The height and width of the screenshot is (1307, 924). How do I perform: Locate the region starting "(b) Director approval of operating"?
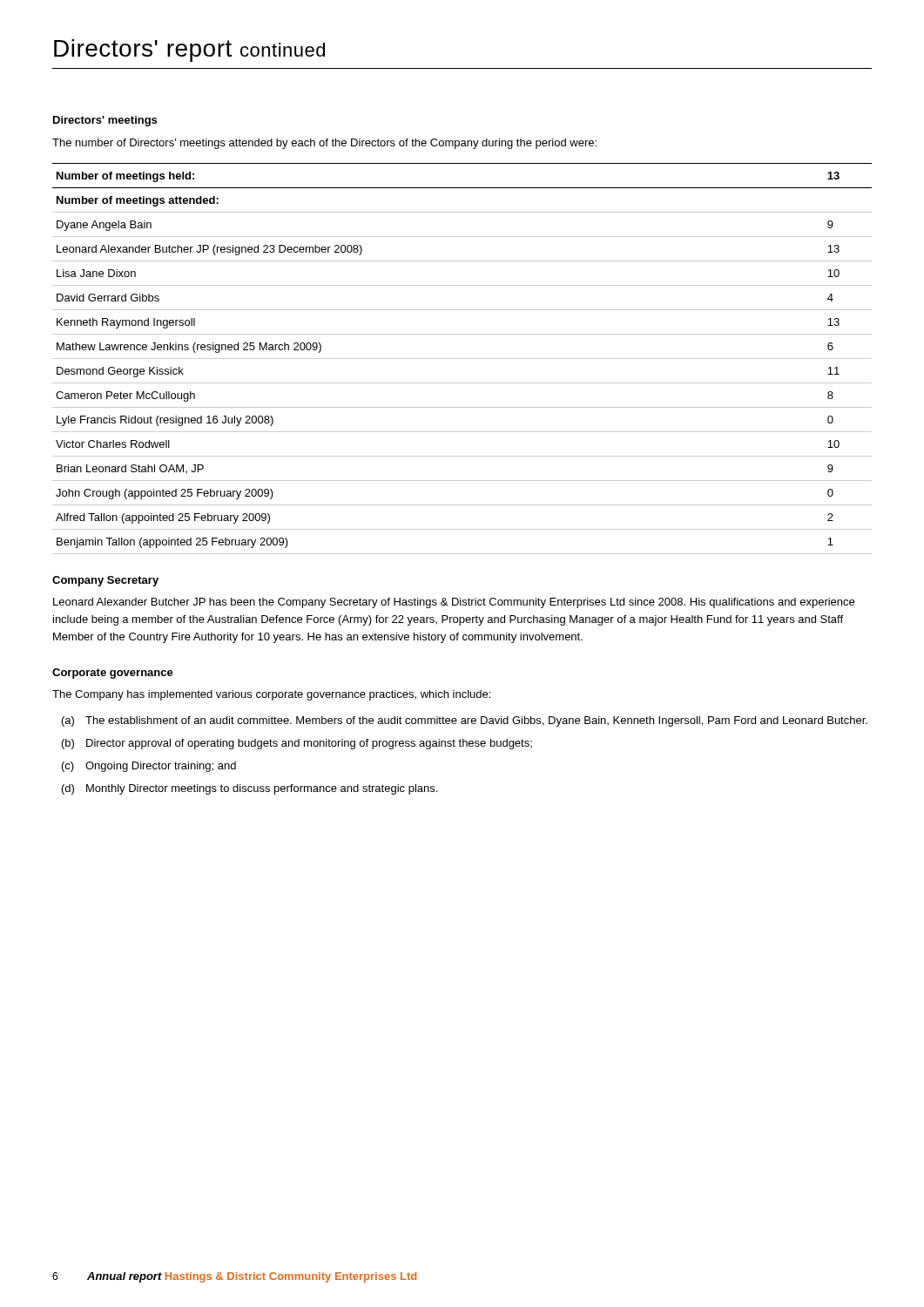click(466, 743)
